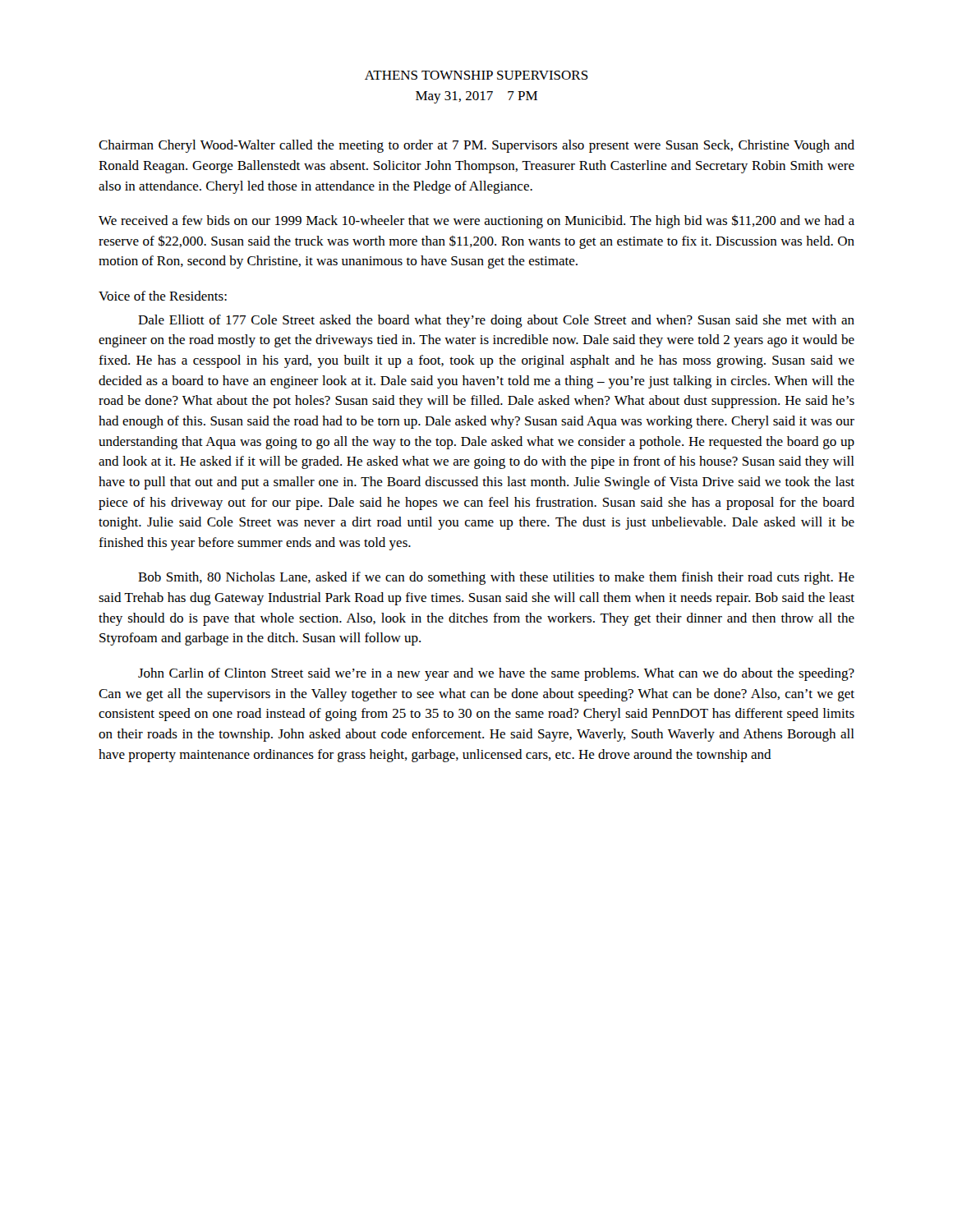Find "Voice of the Residents:" on this page

tap(163, 296)
